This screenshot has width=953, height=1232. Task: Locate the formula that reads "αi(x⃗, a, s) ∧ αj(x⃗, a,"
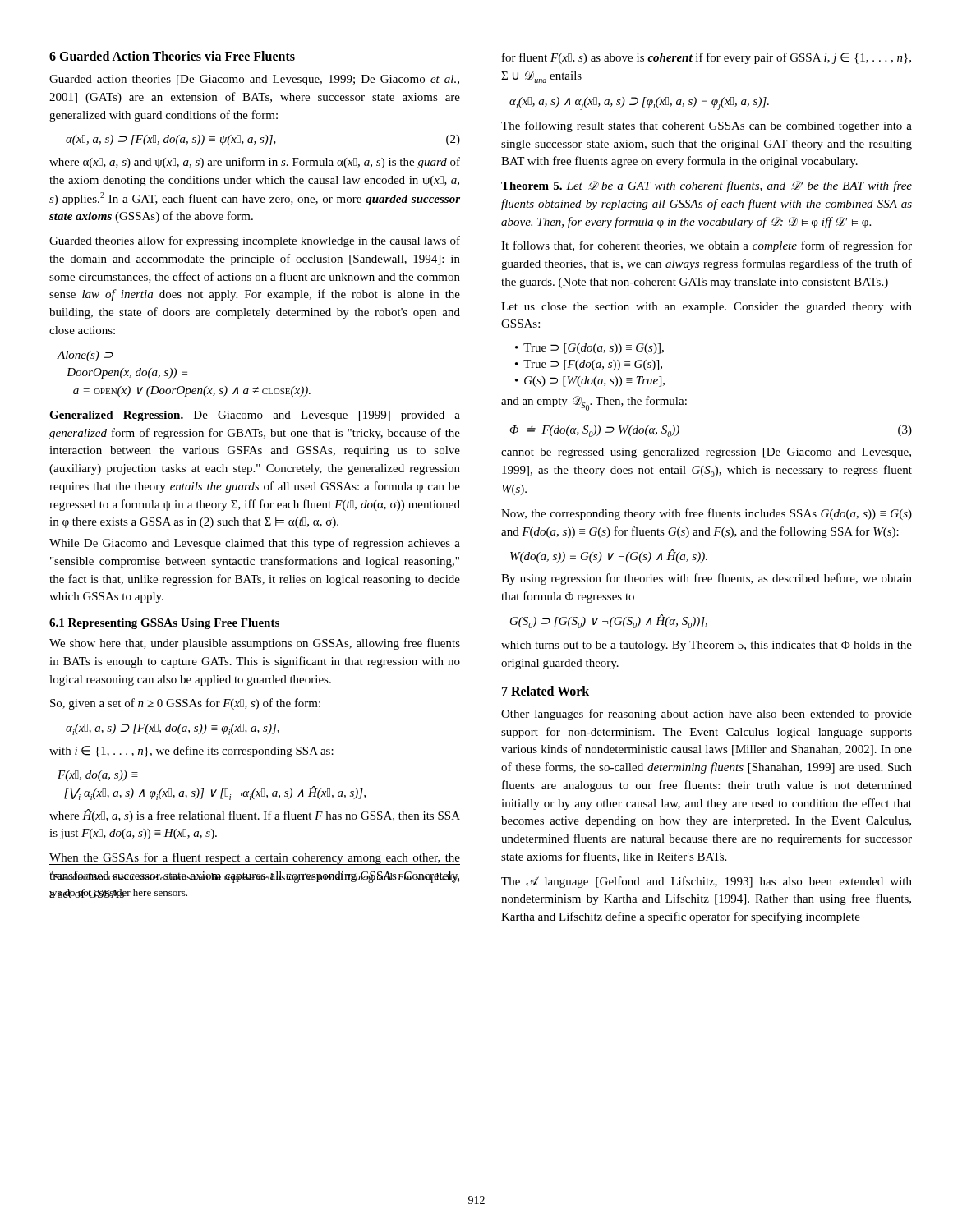click(711, 103)
